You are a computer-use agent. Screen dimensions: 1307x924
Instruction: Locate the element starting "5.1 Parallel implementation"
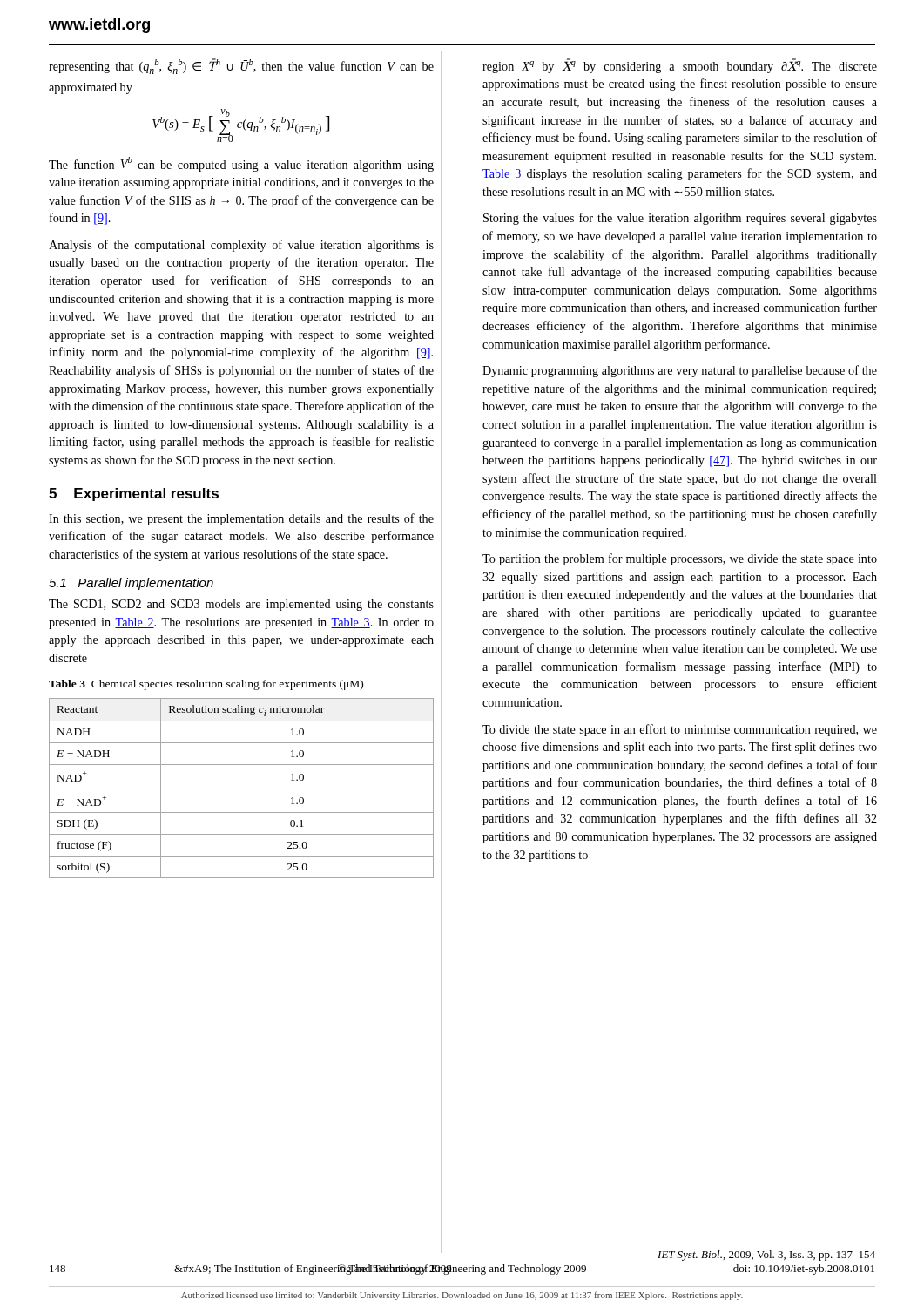(x=131, y=583)
